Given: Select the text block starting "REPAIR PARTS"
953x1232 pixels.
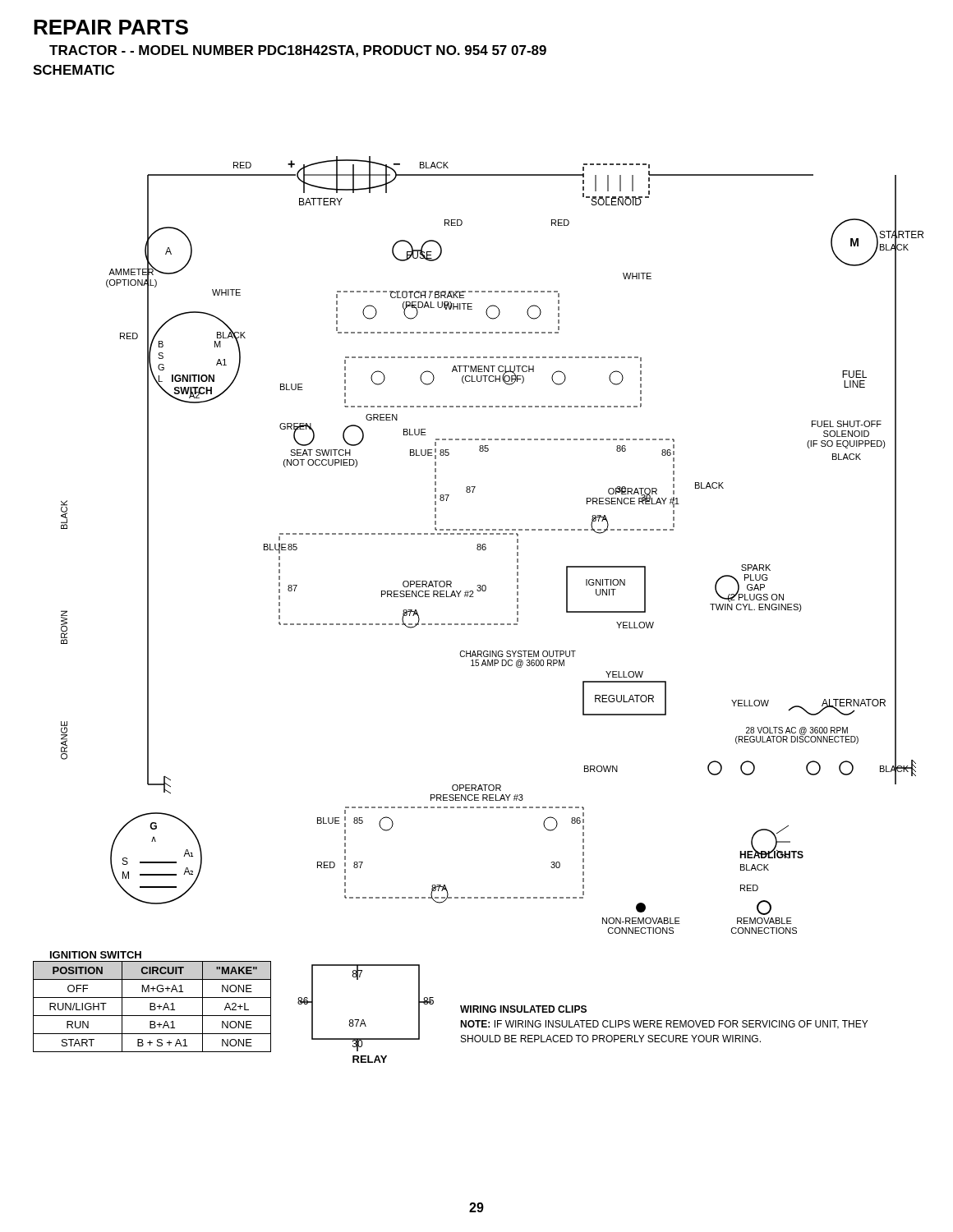Looking at the screenshot, I should [x=111, y=27].
